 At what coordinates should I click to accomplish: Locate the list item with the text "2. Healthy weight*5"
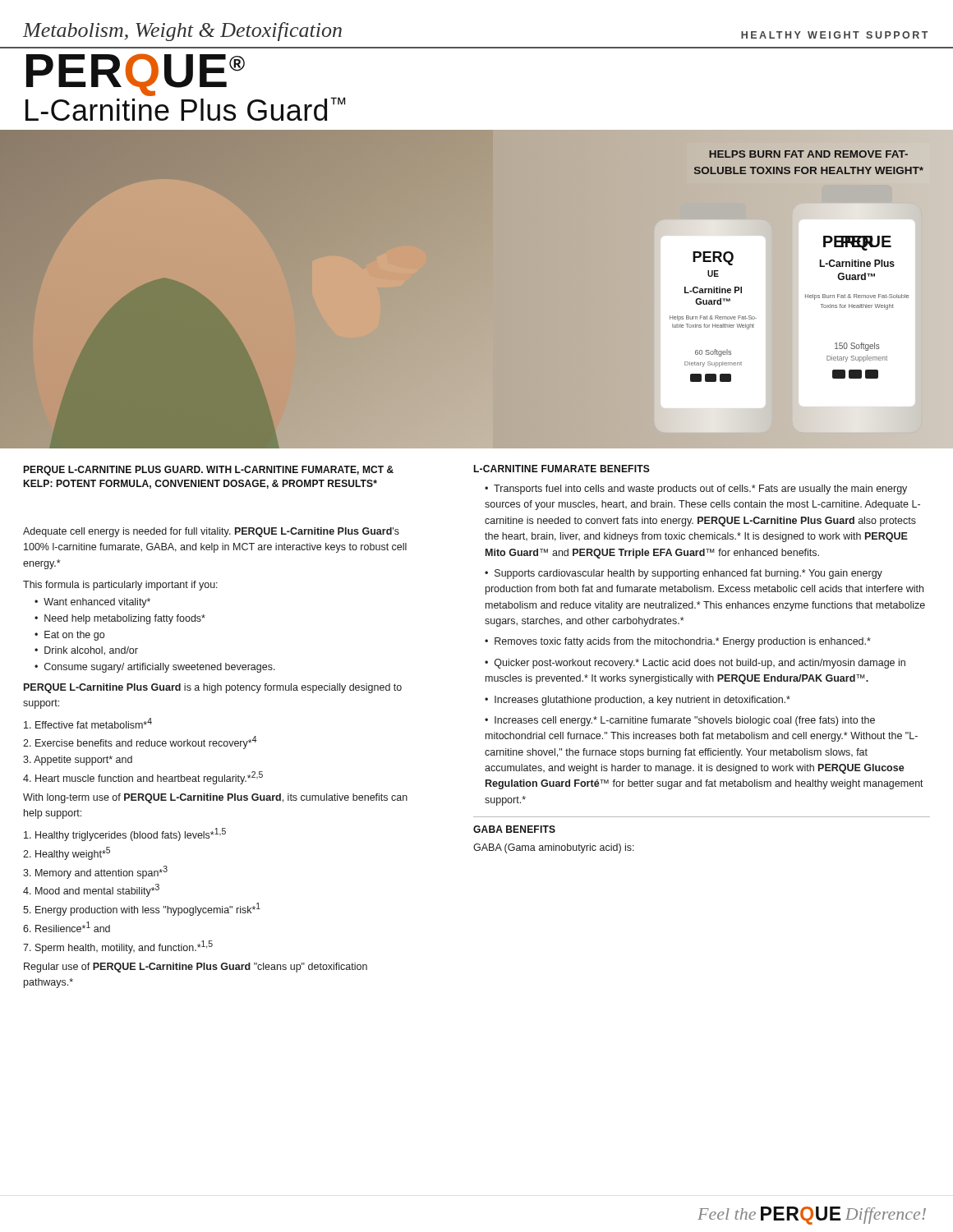67,853
